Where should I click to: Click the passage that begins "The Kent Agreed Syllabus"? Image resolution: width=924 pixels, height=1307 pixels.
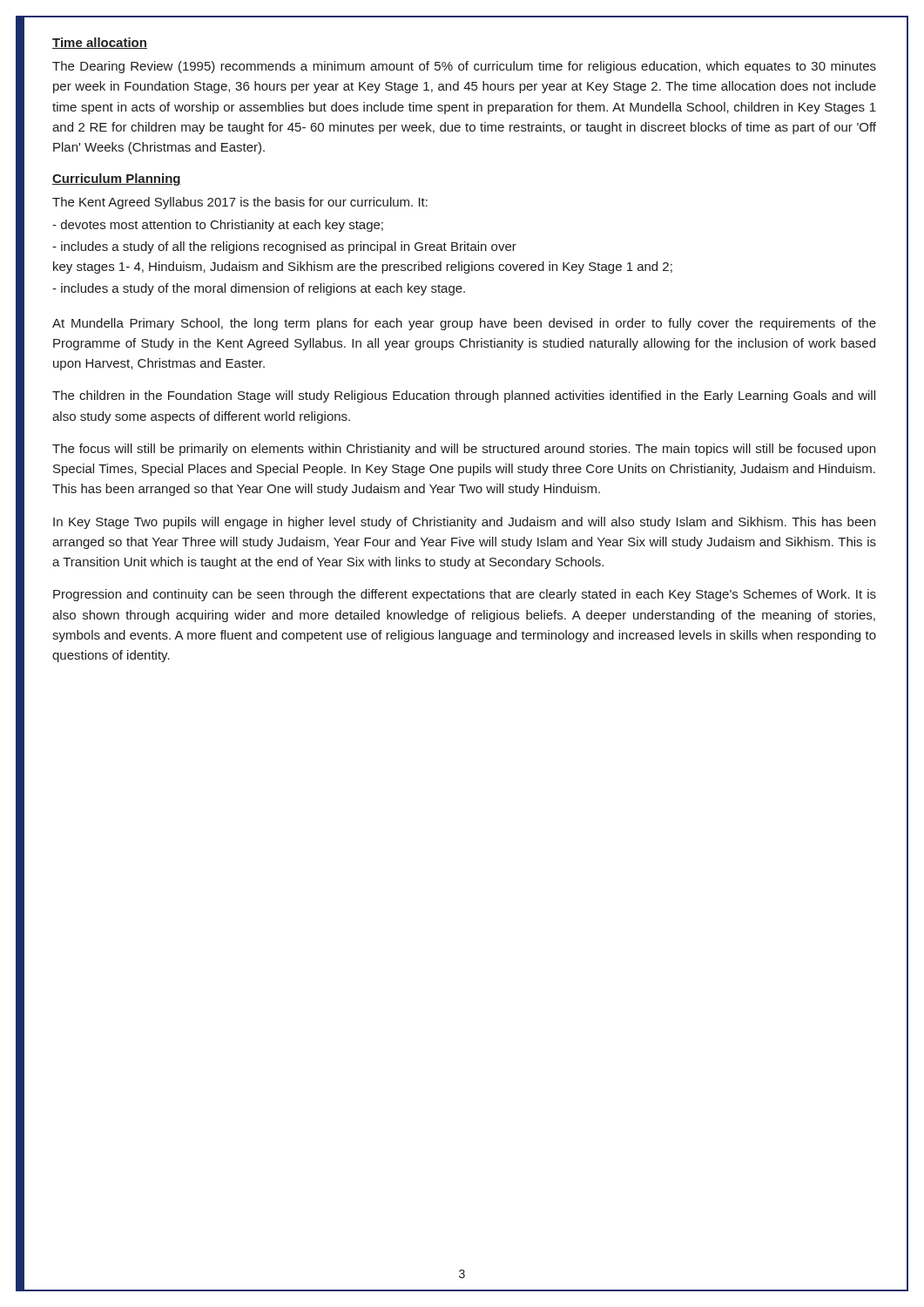click(x=240, y=202)
